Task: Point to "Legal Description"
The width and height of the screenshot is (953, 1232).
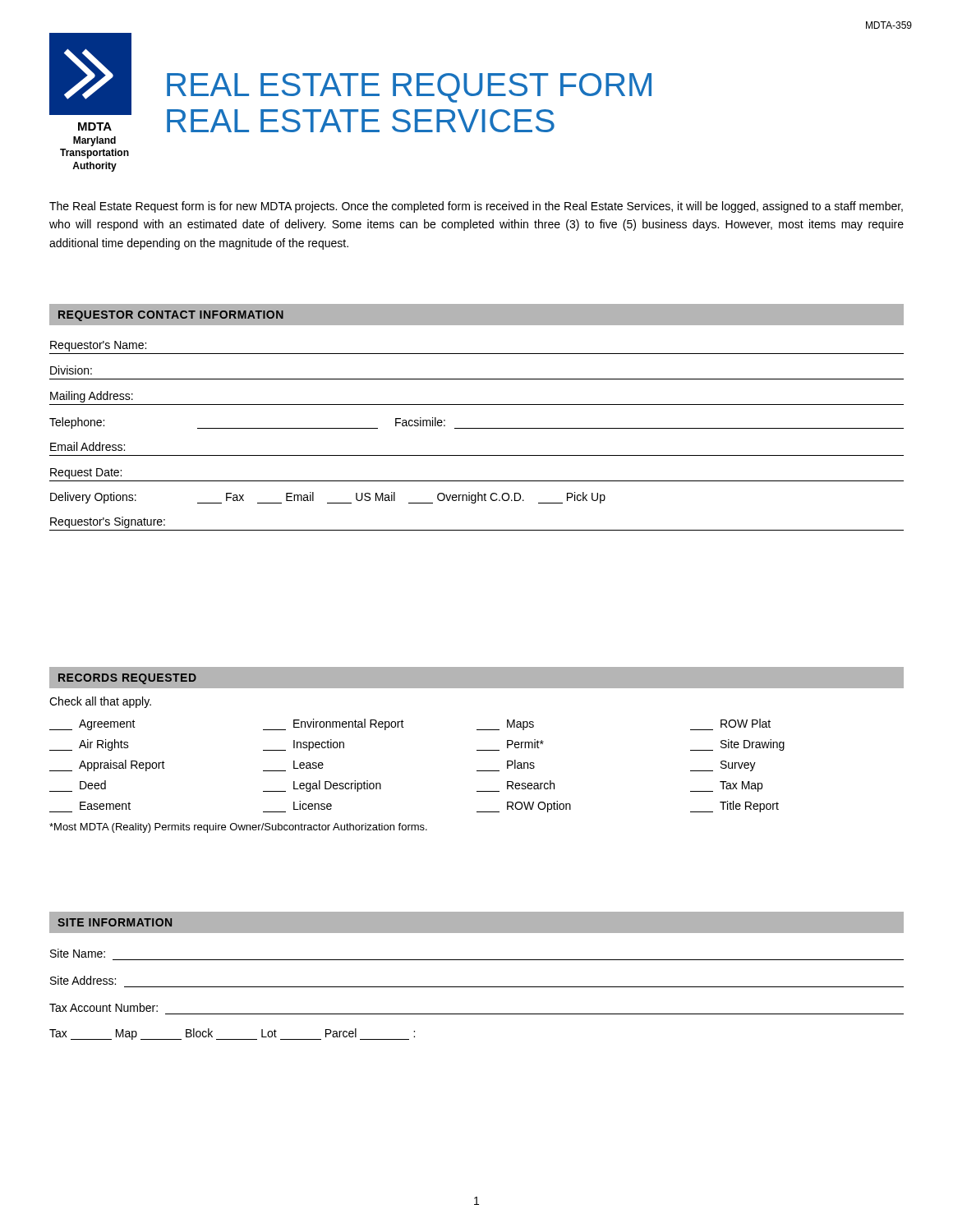Action: [322, 785]
